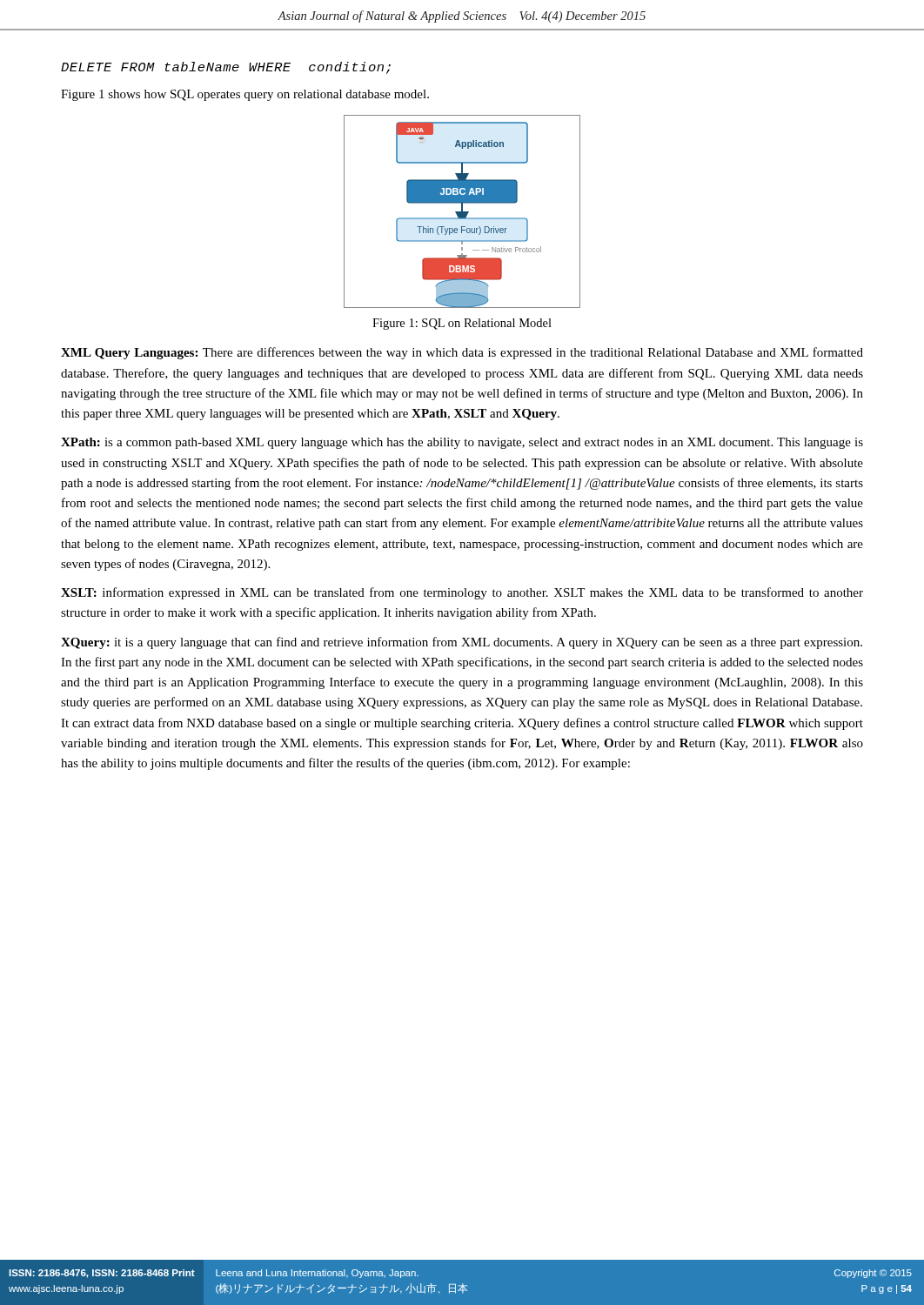Image resolution: width=924 pixels, height=1305 pixels.
Task: Locate the block starting "XQuery: it is a query language"
Action: pyautogui.click(x=462, y=702)
